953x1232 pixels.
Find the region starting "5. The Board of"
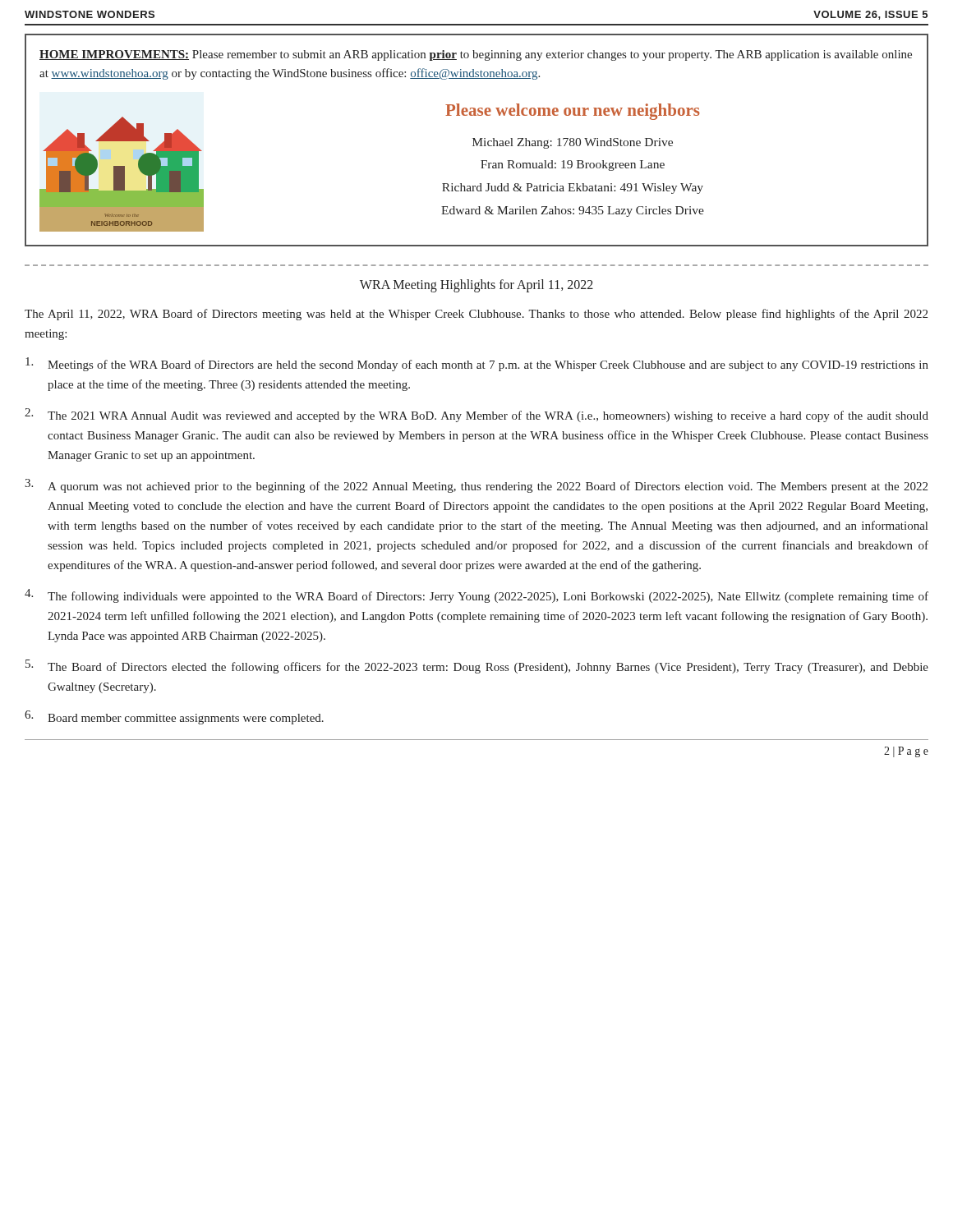476,676
